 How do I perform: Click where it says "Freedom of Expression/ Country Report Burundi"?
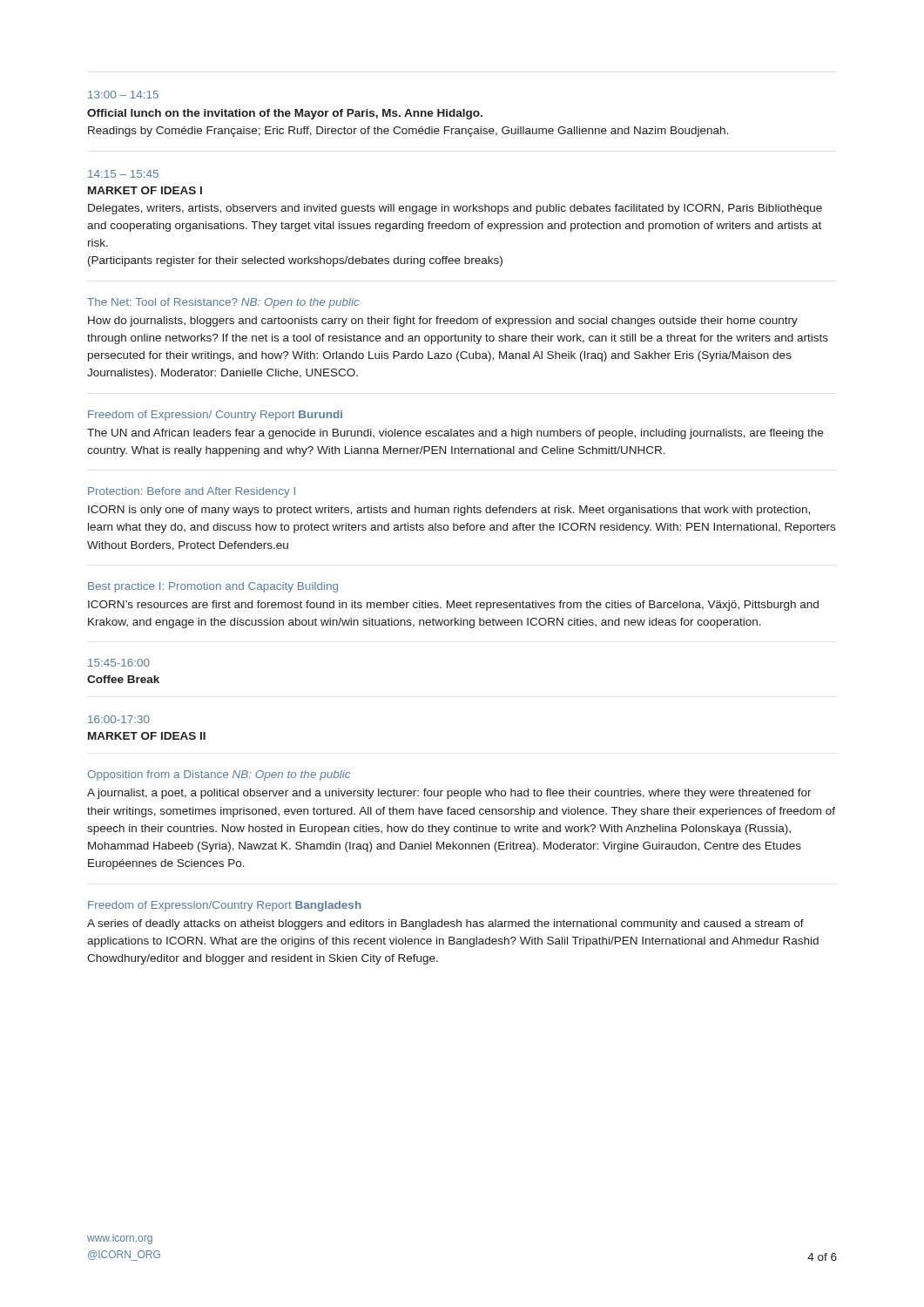tap(215, 414)
